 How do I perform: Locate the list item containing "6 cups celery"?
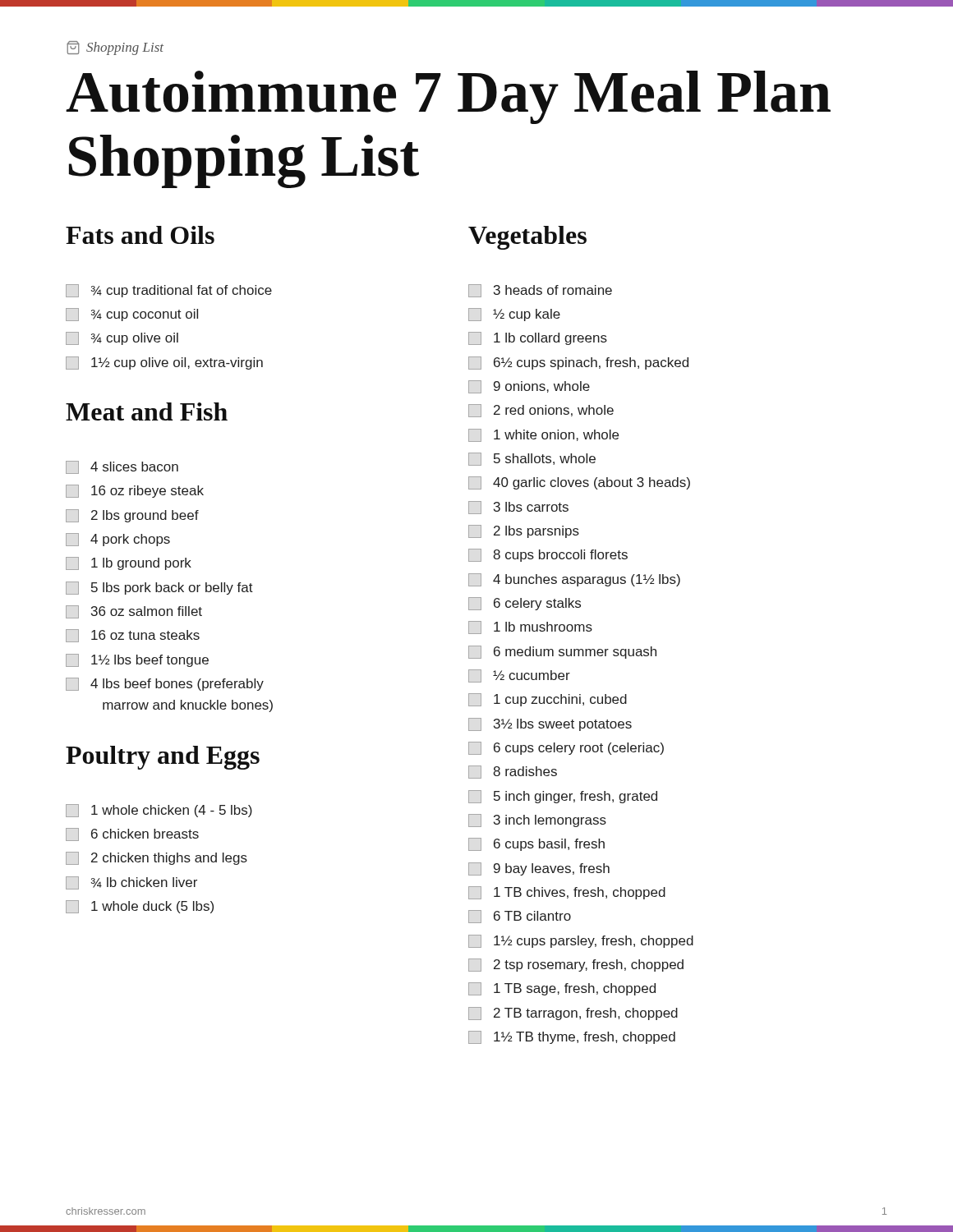click(566, 748)
